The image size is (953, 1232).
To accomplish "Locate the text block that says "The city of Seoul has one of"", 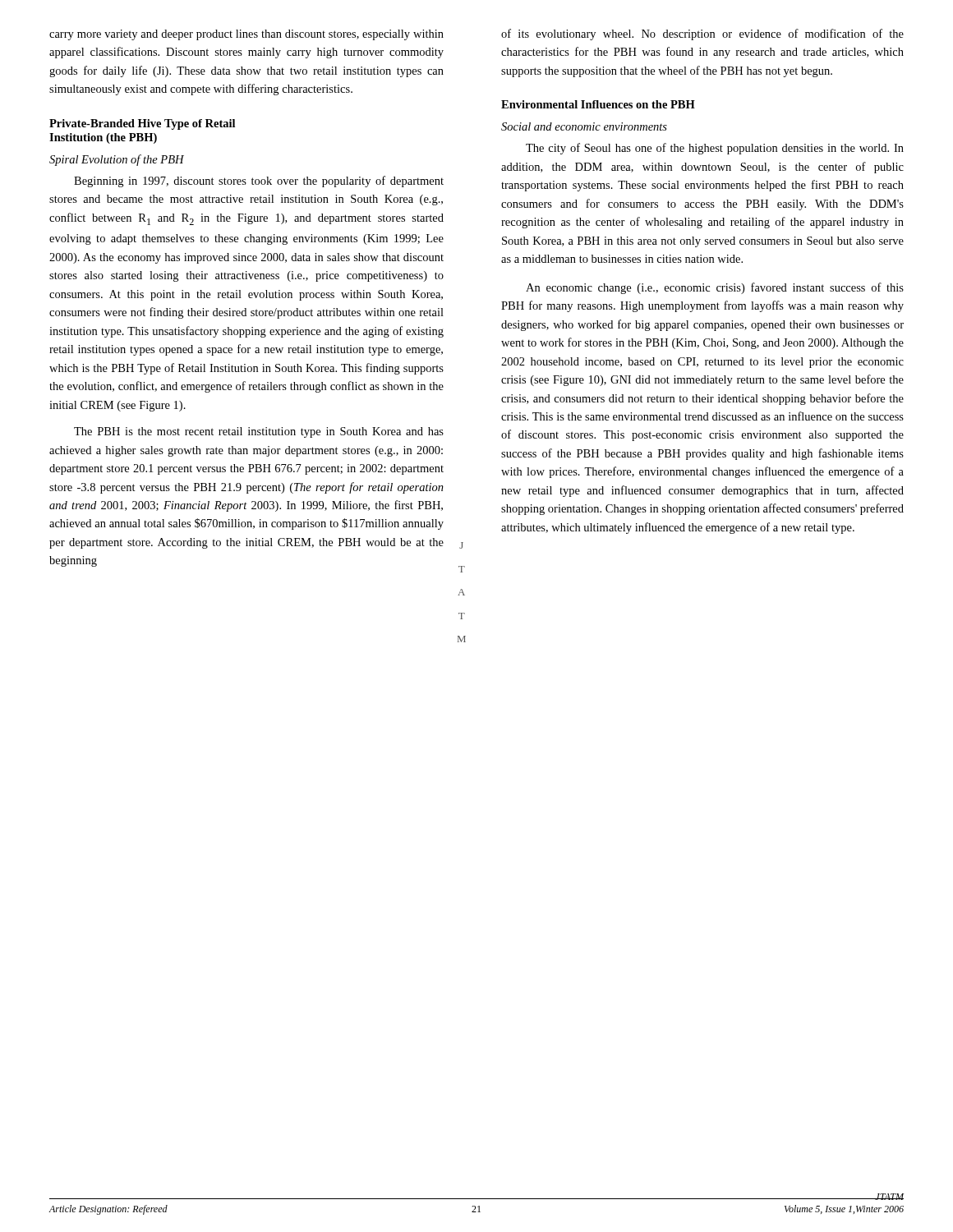I will pyautogui.click(x=702, y=204).
